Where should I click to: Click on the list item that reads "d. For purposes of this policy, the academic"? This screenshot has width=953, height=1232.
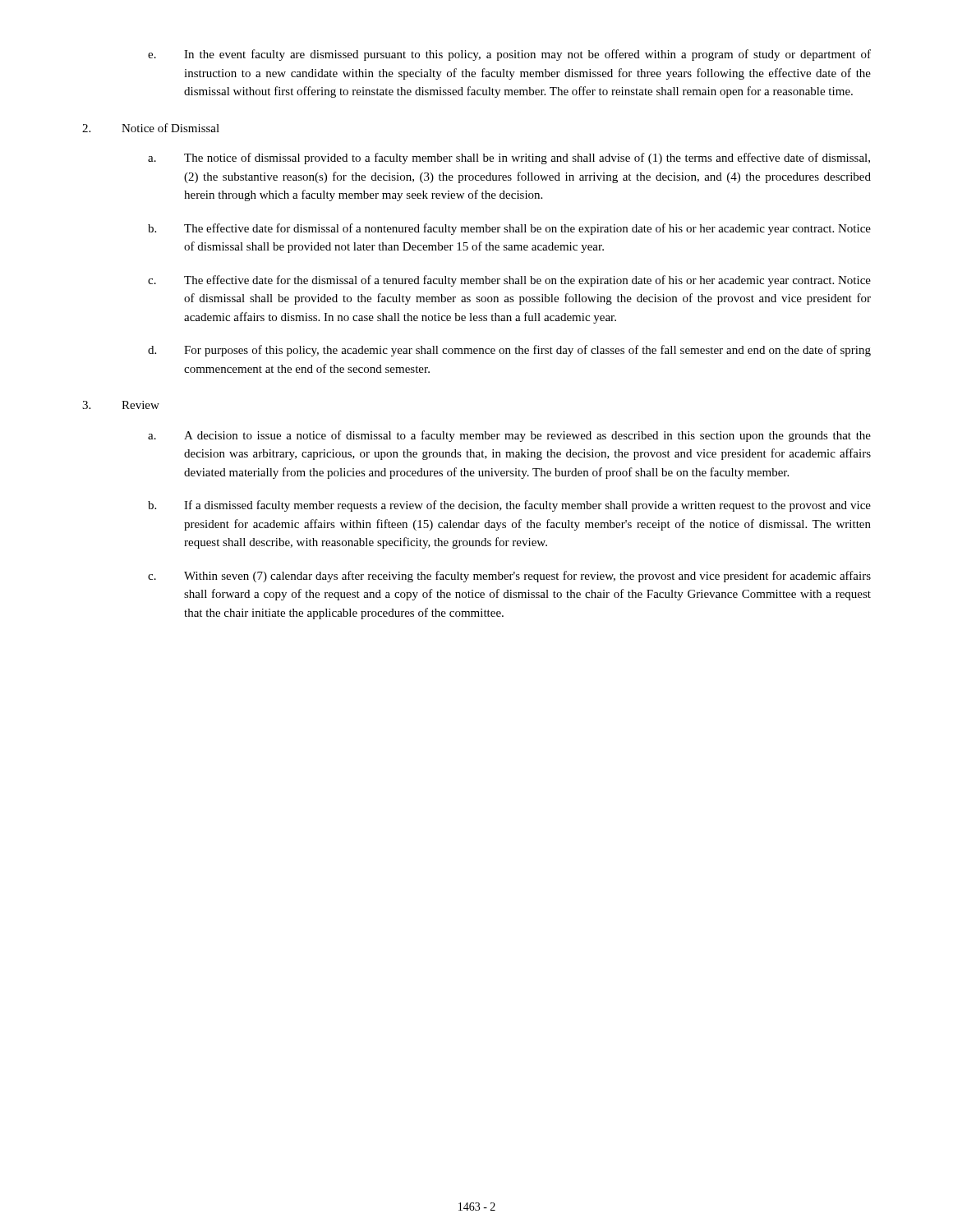pos(509,359)
